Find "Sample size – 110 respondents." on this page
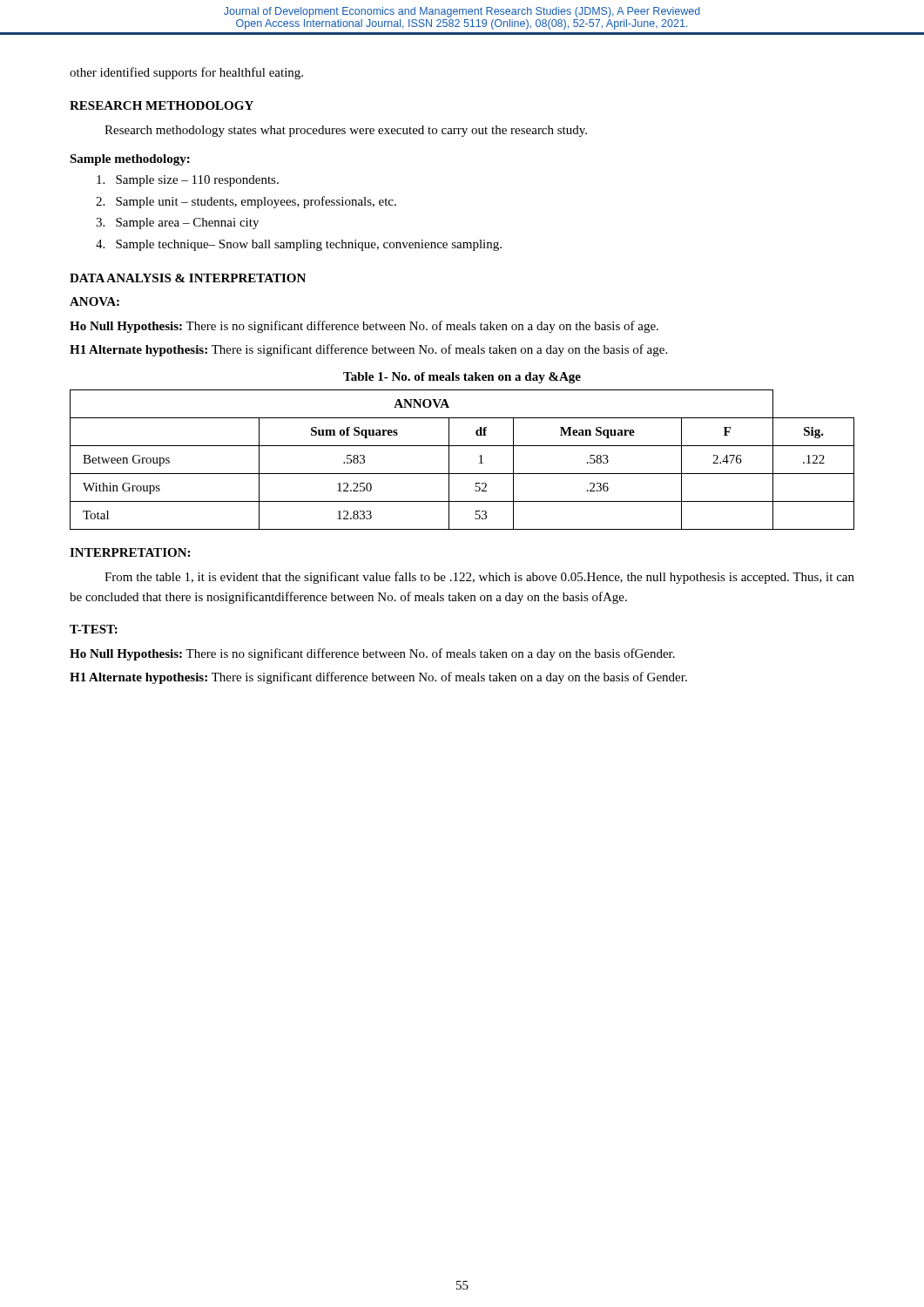924x1307 pixels. pos(188,180)
